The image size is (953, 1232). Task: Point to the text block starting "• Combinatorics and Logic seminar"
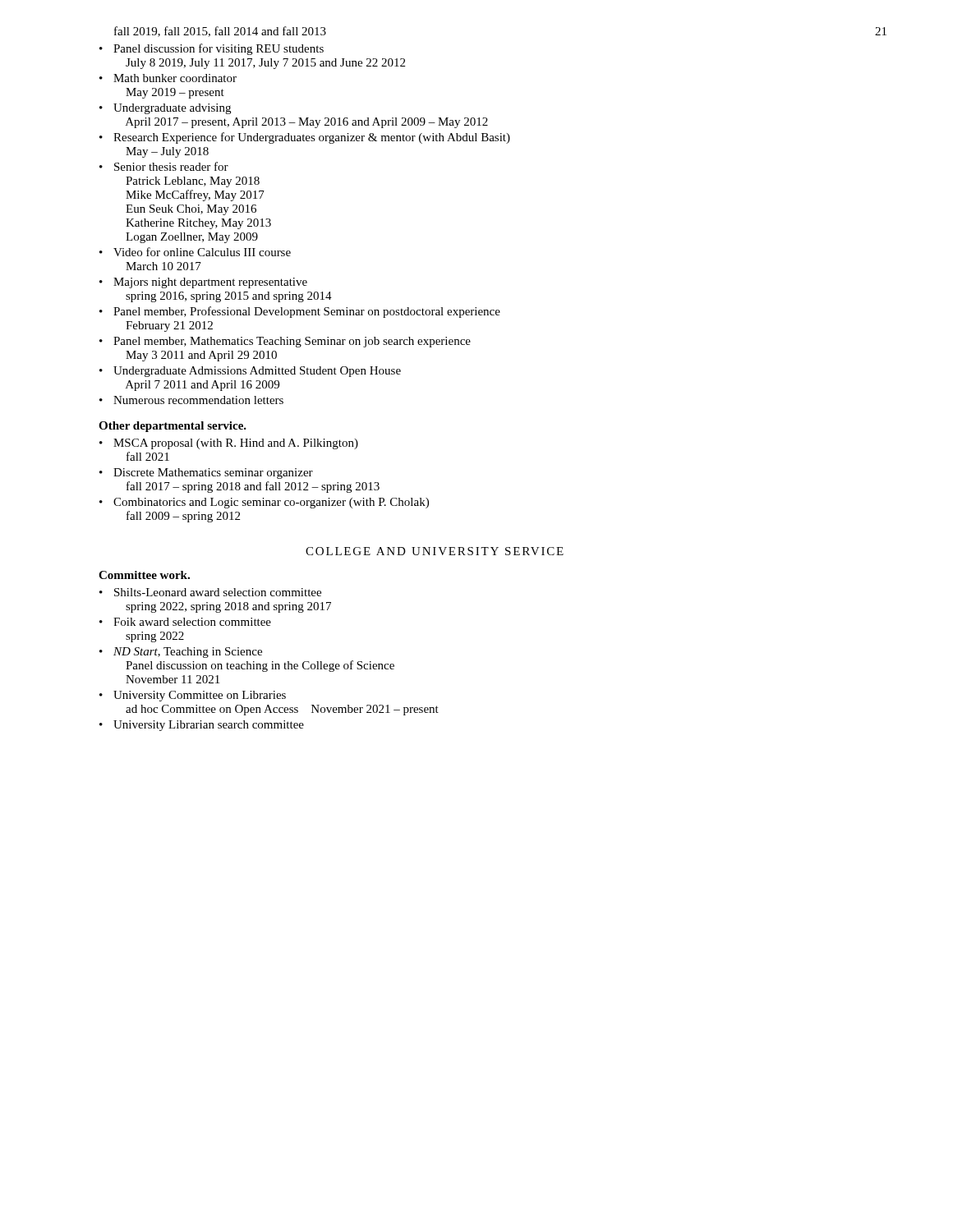435,509
